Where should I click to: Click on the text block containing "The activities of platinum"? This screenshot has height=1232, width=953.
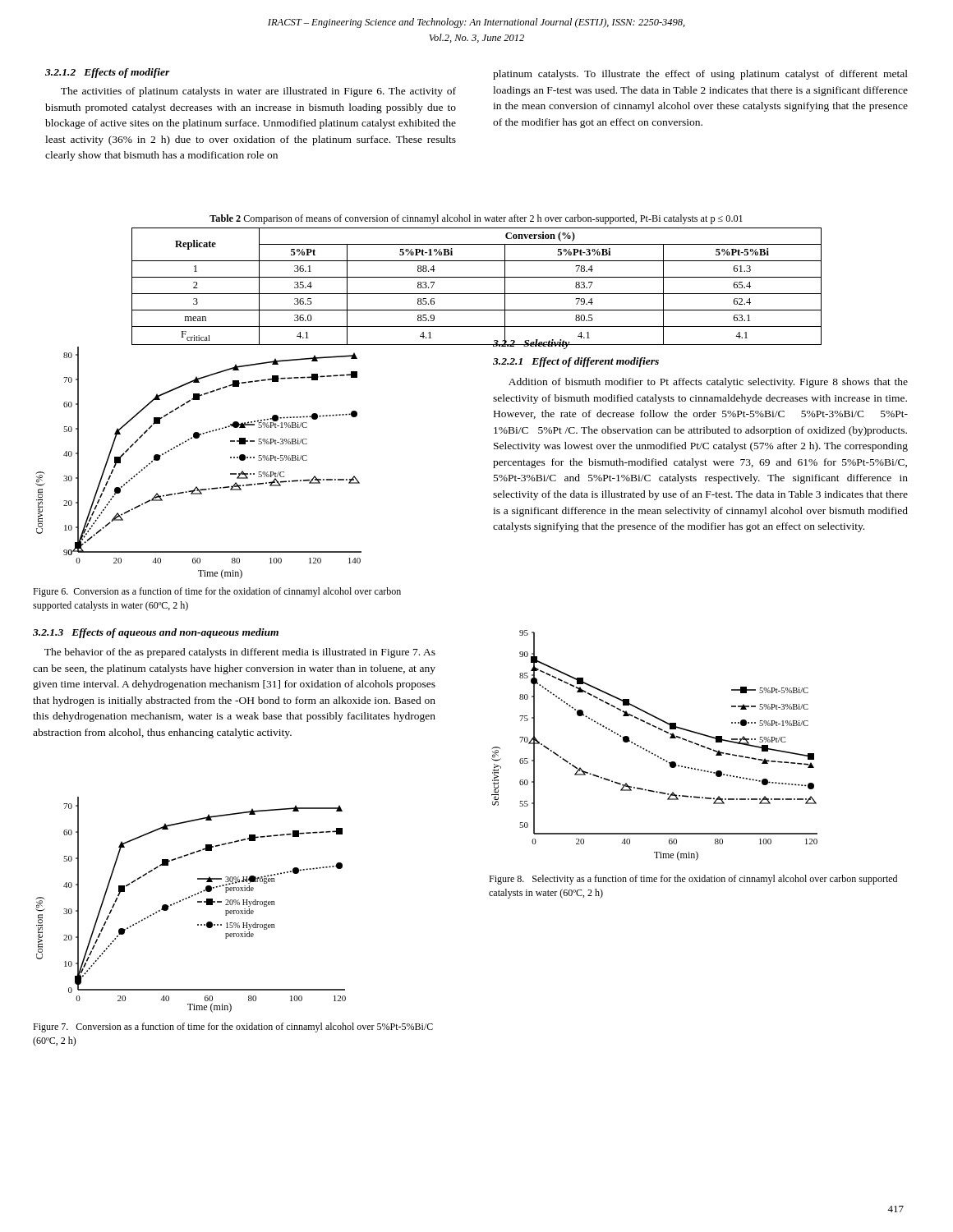pos(251,123)
